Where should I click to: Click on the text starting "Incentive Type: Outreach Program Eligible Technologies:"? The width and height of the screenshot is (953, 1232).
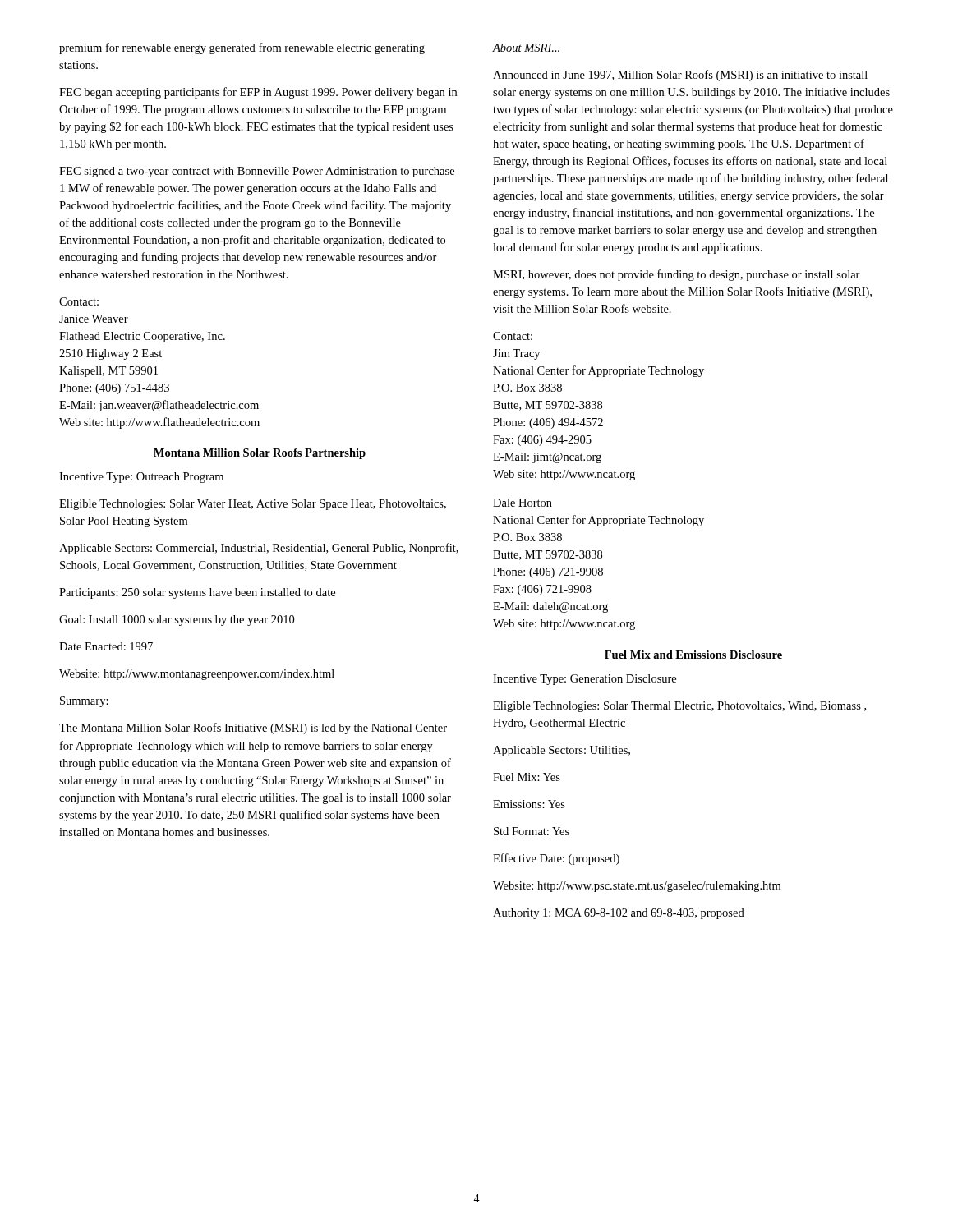click(260, 576)
